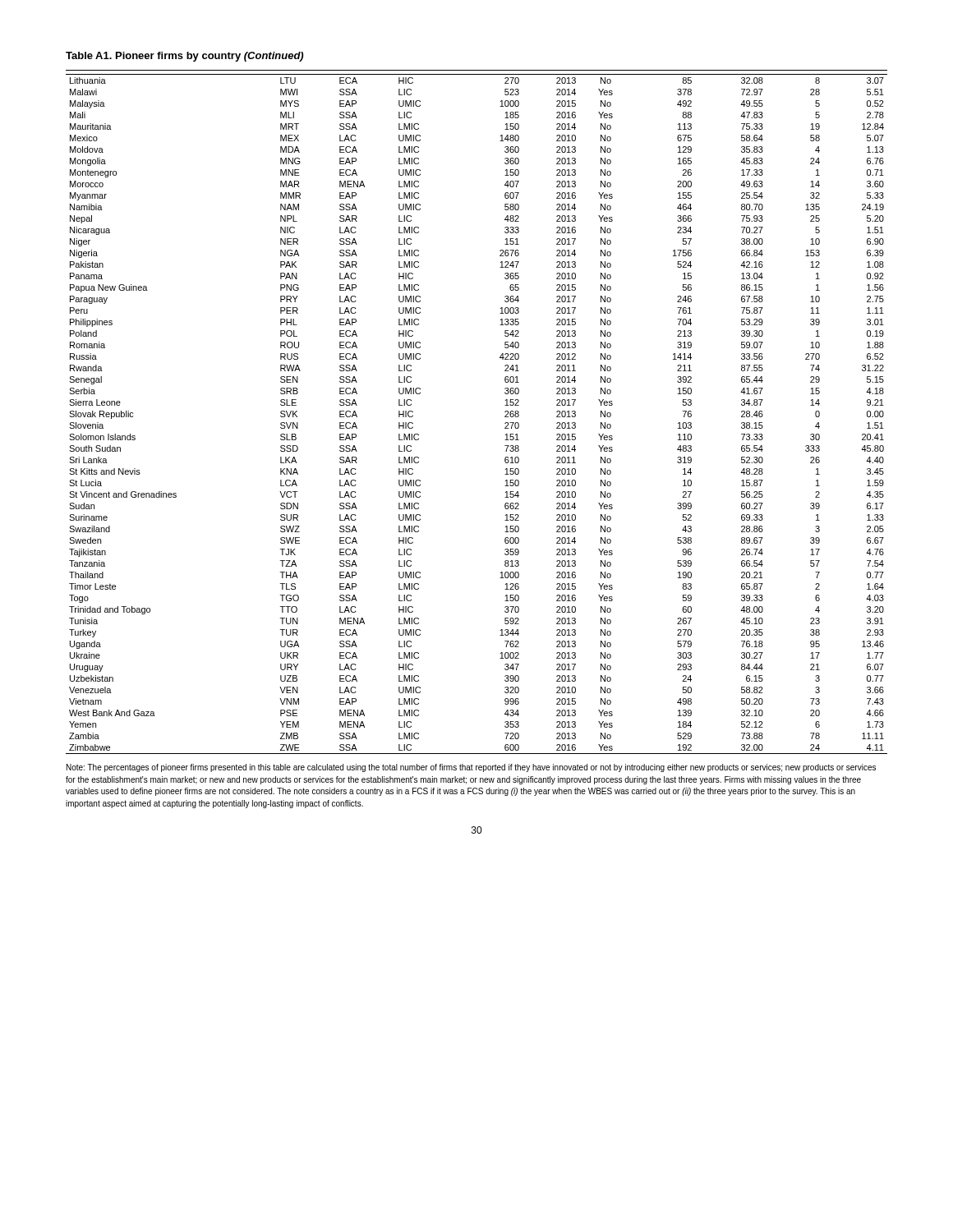The height and width of the screenshot is (1232, 953).
Task: Locate a footnote
Action: (x=471, y=785)
